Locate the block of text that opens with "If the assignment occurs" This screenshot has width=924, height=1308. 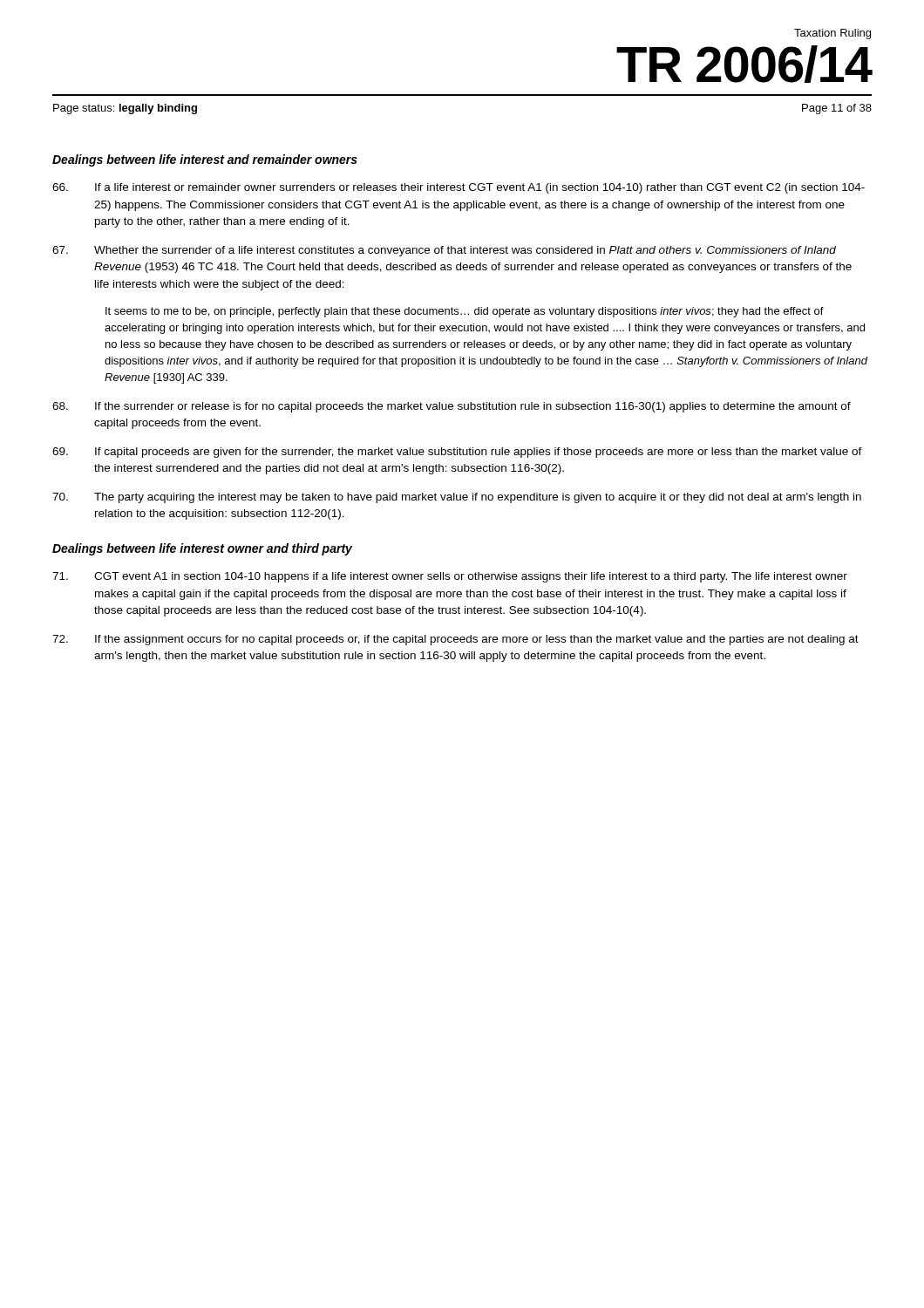[460, 647]
